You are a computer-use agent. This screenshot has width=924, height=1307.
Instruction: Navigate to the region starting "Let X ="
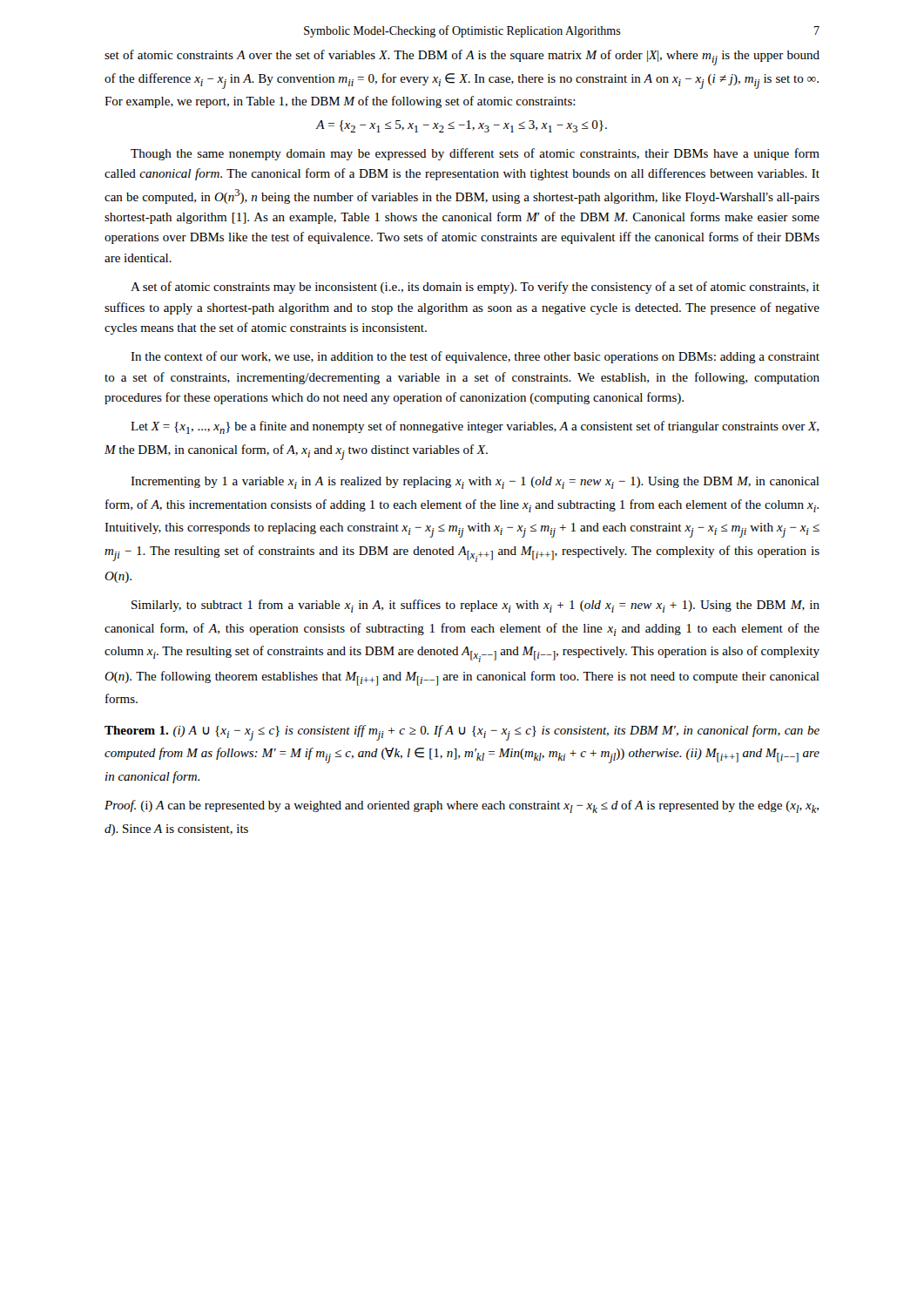(x=462, y=440)
